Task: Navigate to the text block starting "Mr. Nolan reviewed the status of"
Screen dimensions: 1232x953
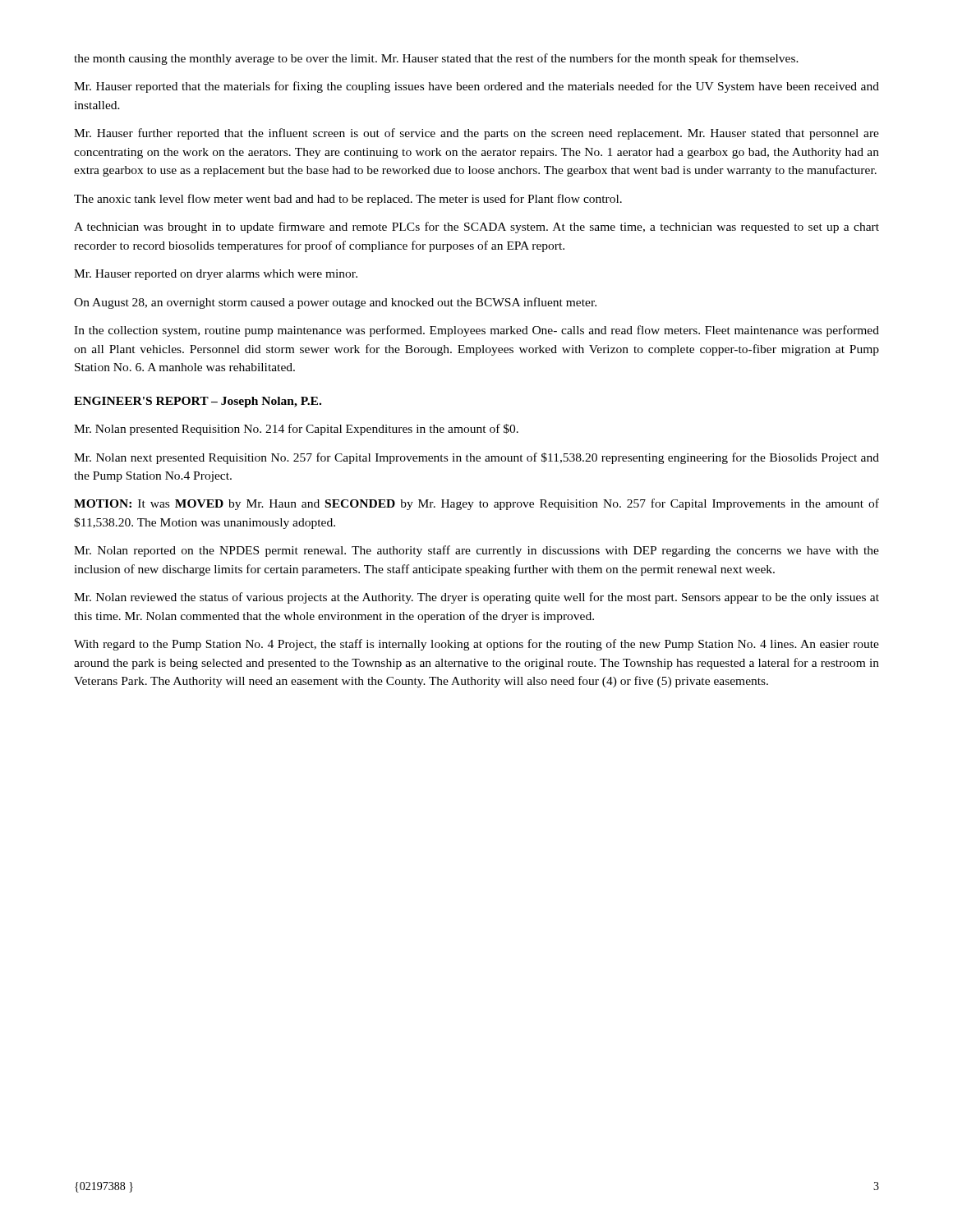Action: tap(476, 607)
